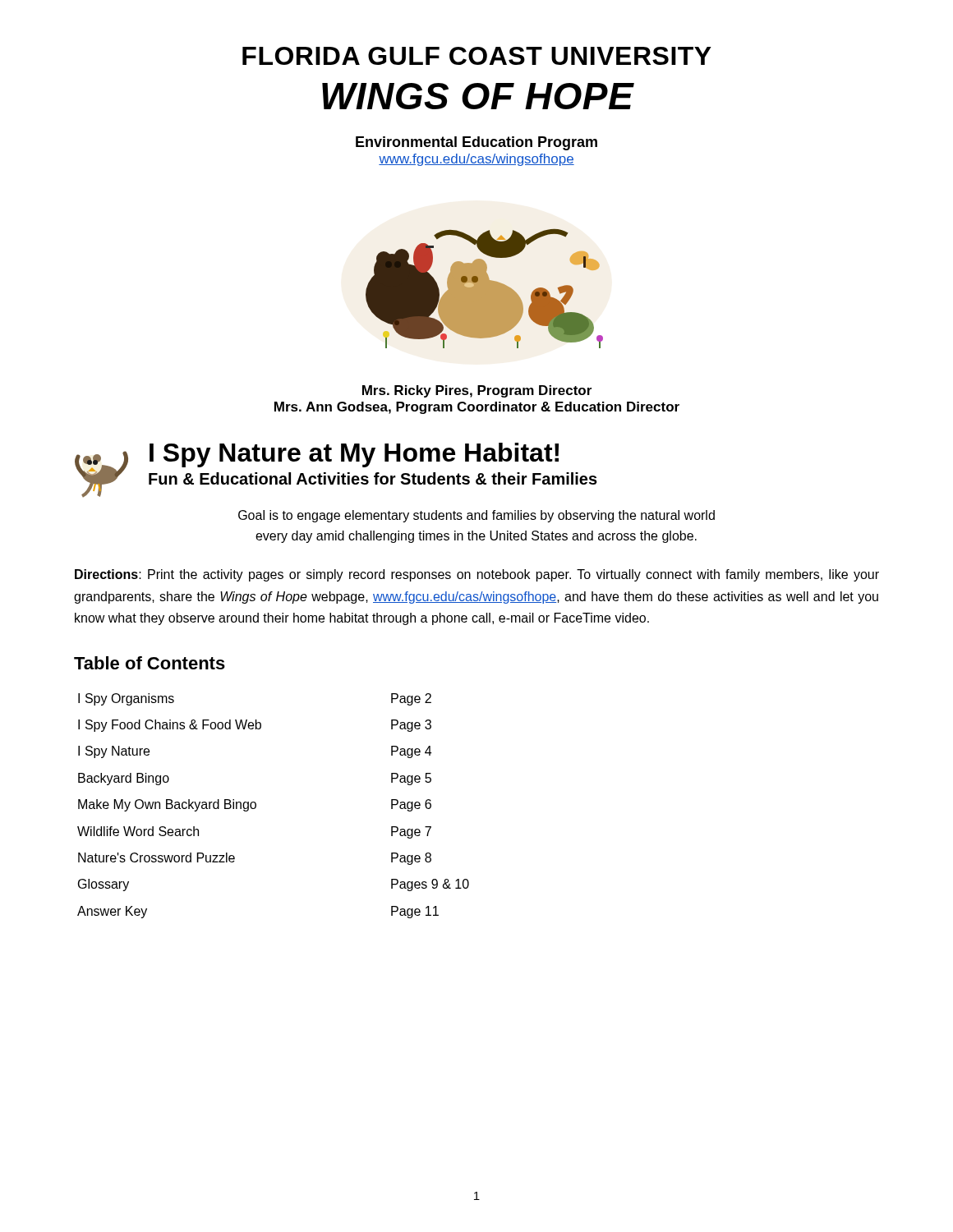Locate the title that reads "FLORIDA GULF COAST UNIVERSITY"
This screenshot has width=953, height=1232.
coord(476,79)
